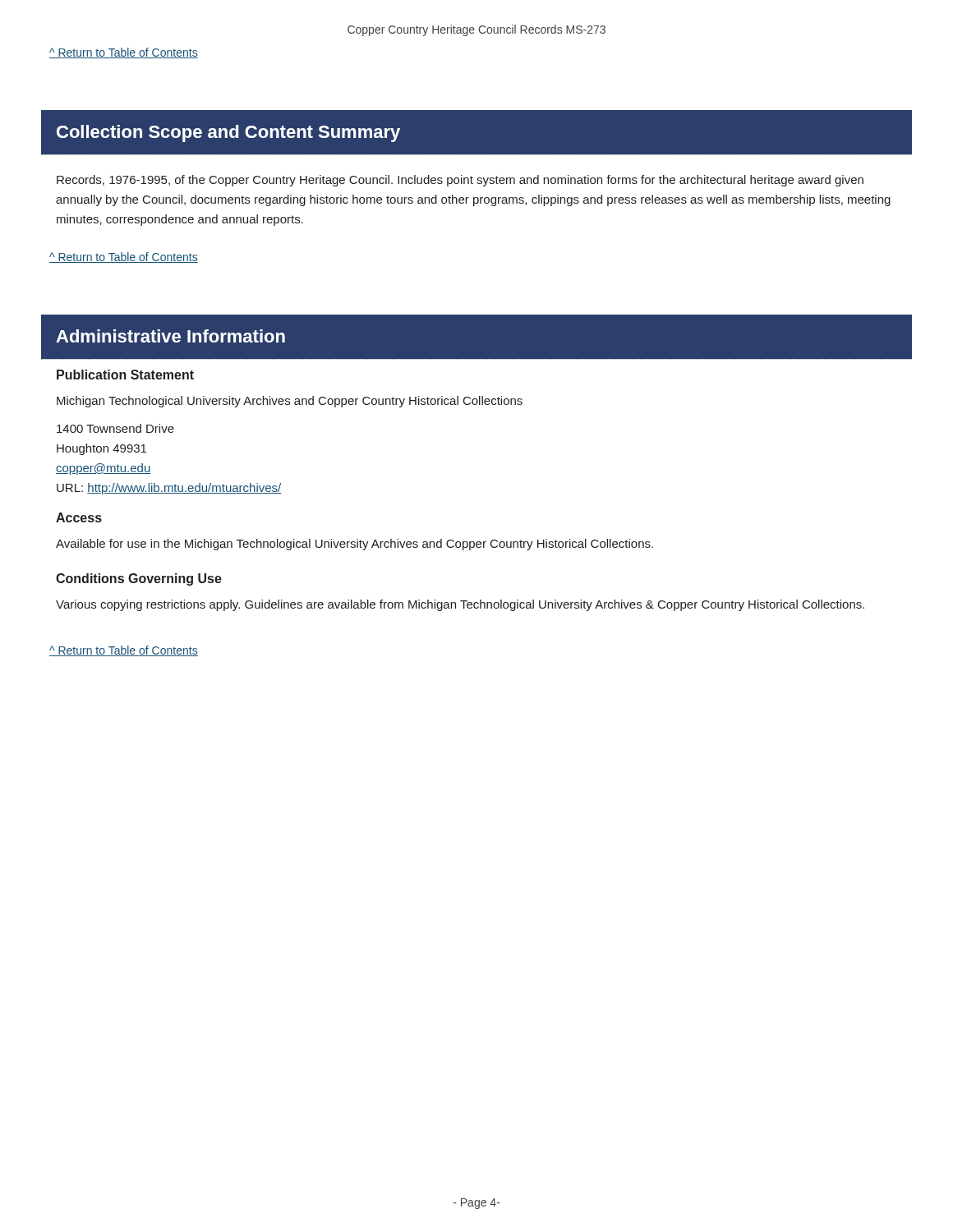Click where it says "Administrative Information"
This screenshot has height=1232, width=953.
[x=170, y=336]
